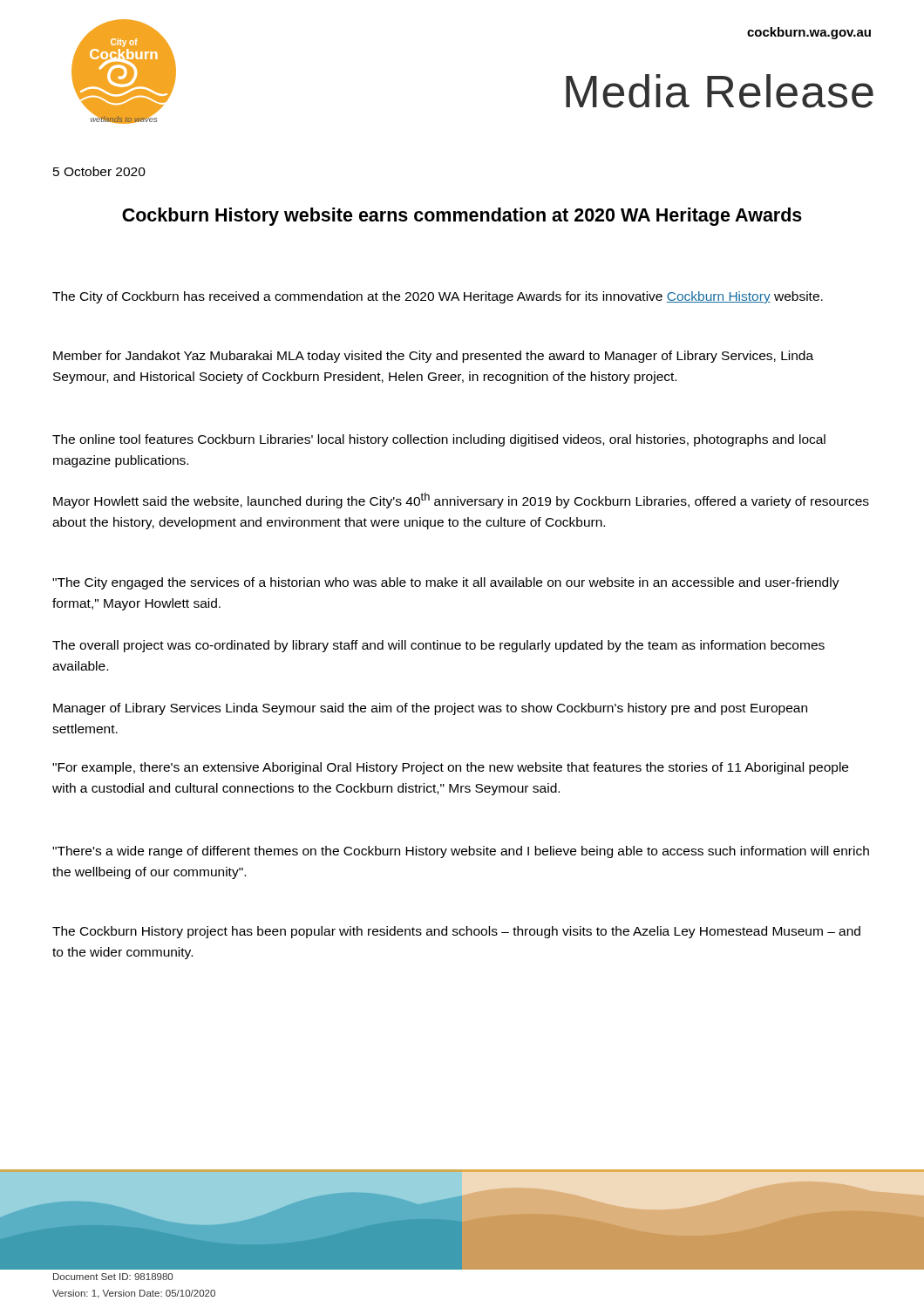The width and height of the screenshot is (924, 1308).
Task: Locate the block of text that opens with ""There's a wide range"
Action: click(461, 861)
